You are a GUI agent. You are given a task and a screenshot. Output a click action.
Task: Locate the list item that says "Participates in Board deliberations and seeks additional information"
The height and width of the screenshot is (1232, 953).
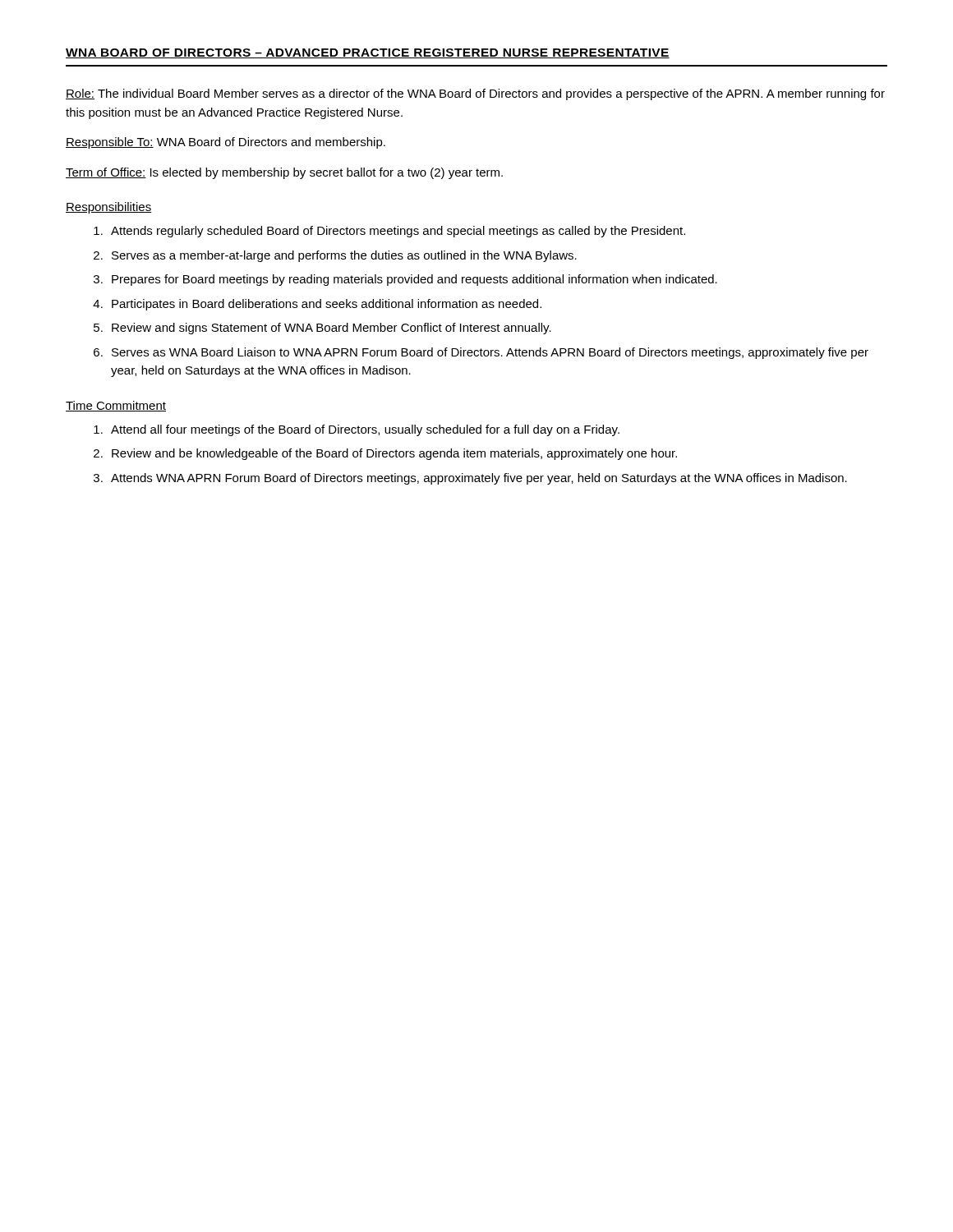(497, 304)
